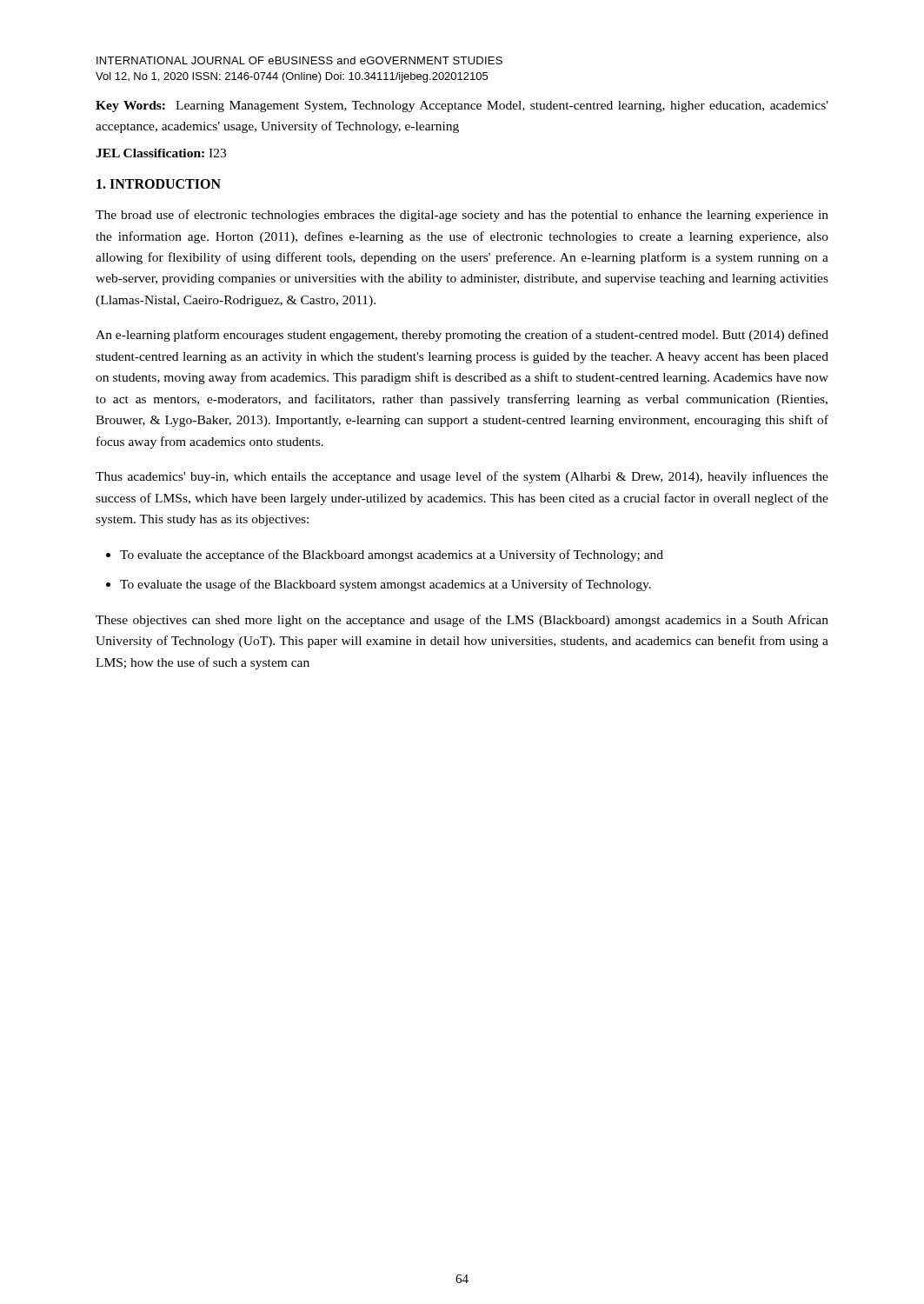924x1304 pixels.
Task: Point to the text block starting "These objectives can shed more light on the"
Action: [462, 641]
